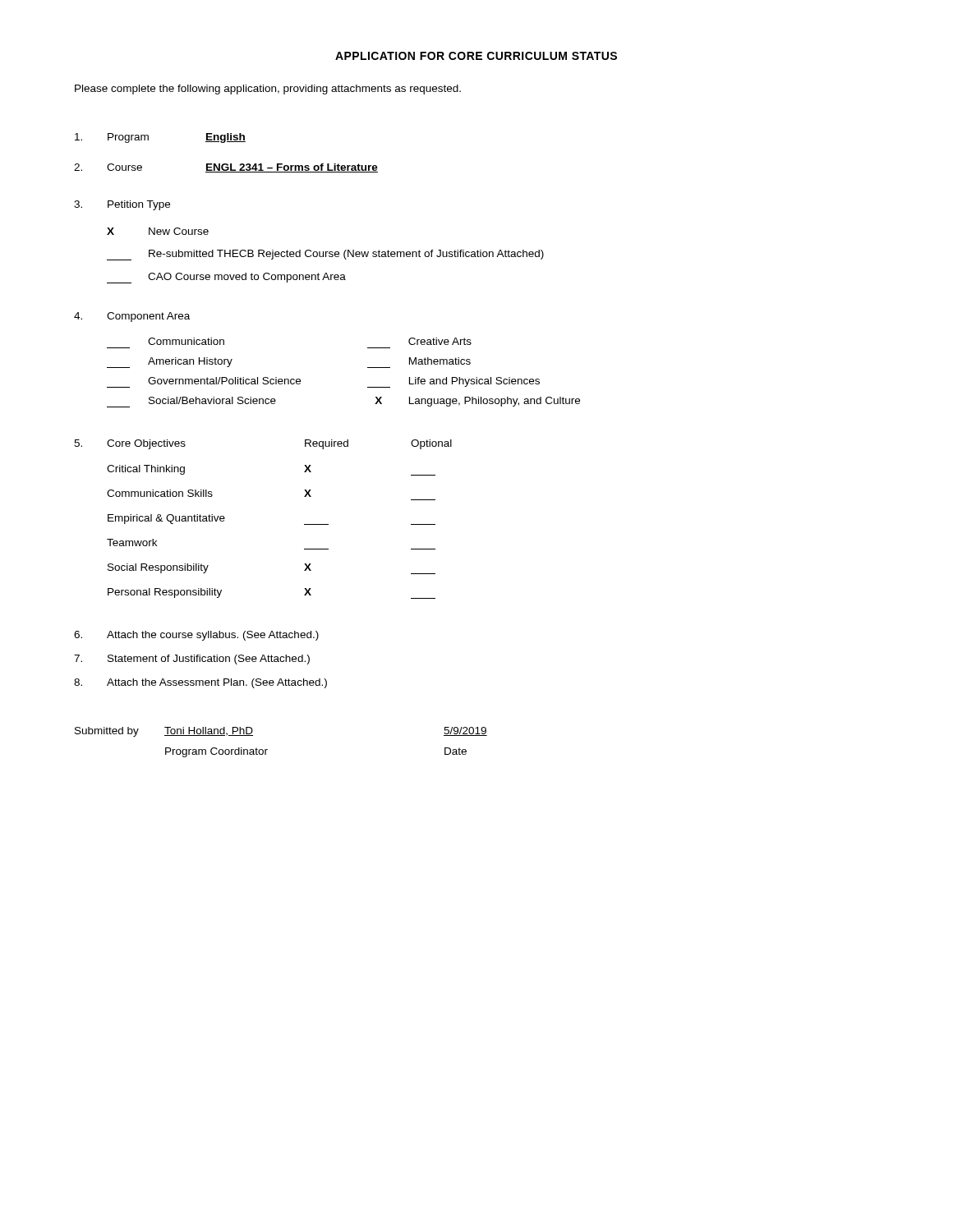Click on the block starting "X New Course"
Screen dimensions: 1232x953
click(x=158, y=231)
